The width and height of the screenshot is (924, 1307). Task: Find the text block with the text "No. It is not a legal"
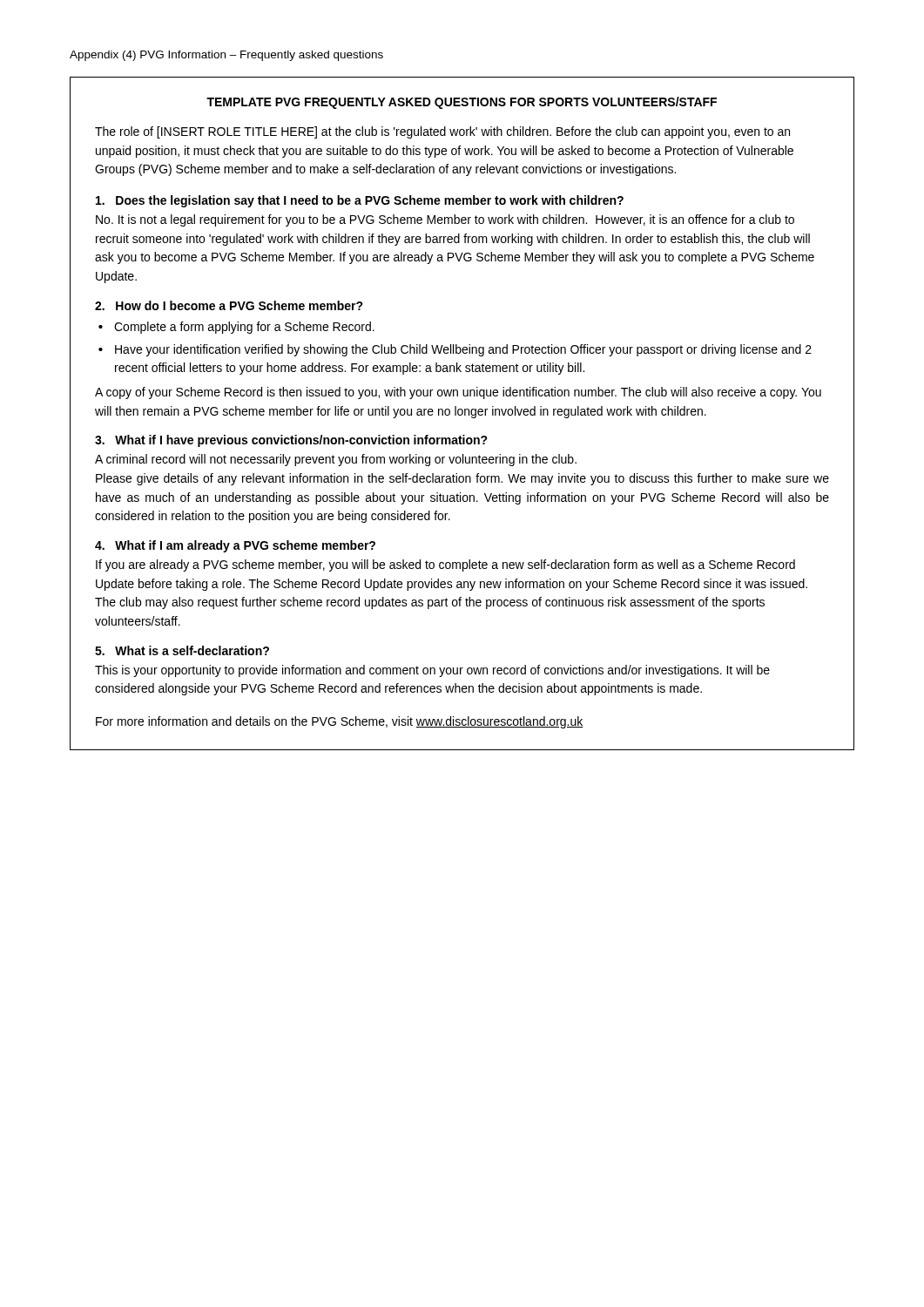455,248
